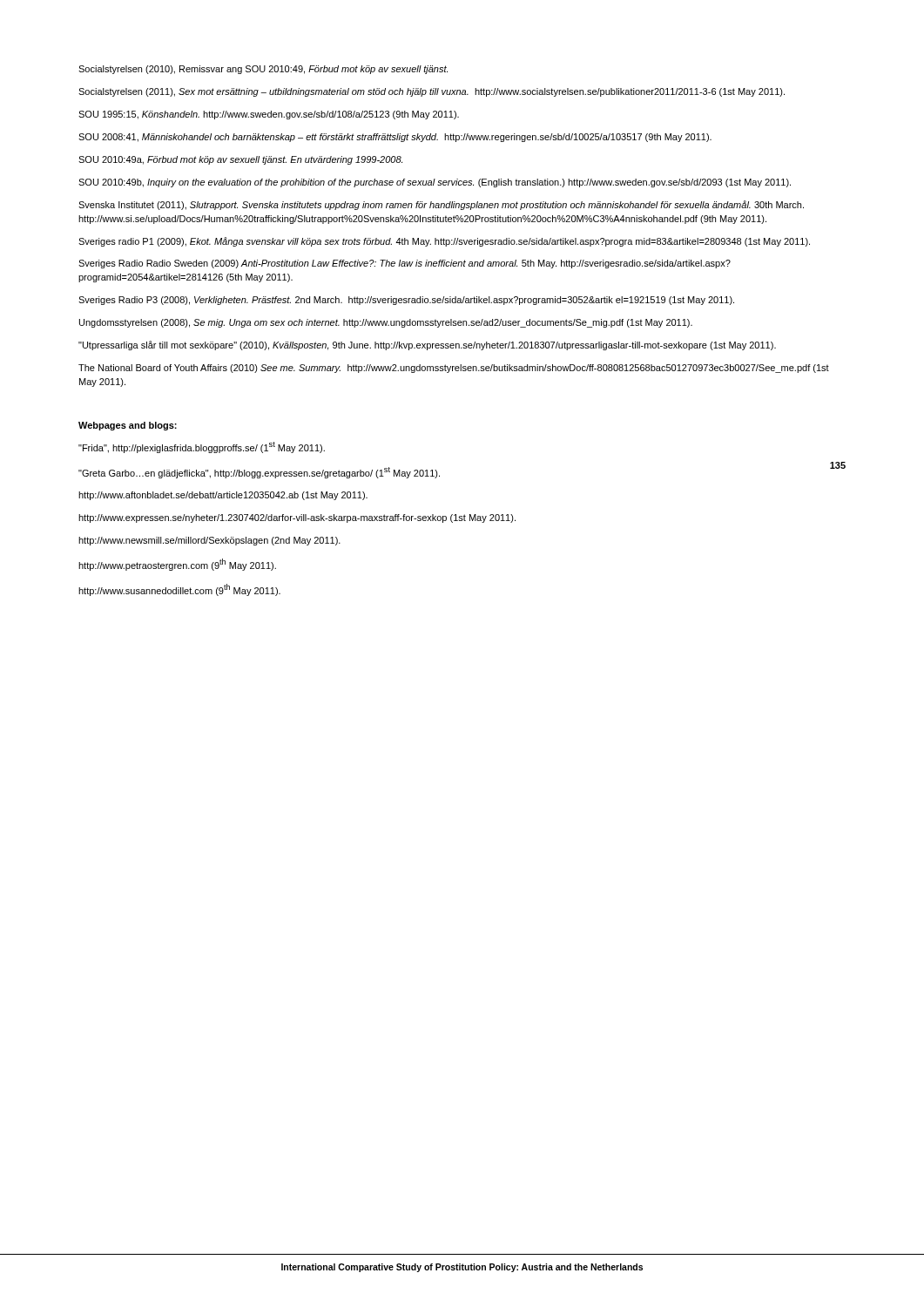Image resolution: width=924 pixels, height=1307 pixels.
Task: Find the text block that reads ""Utpressarliga slår till mot"
Action: point(427,345)
